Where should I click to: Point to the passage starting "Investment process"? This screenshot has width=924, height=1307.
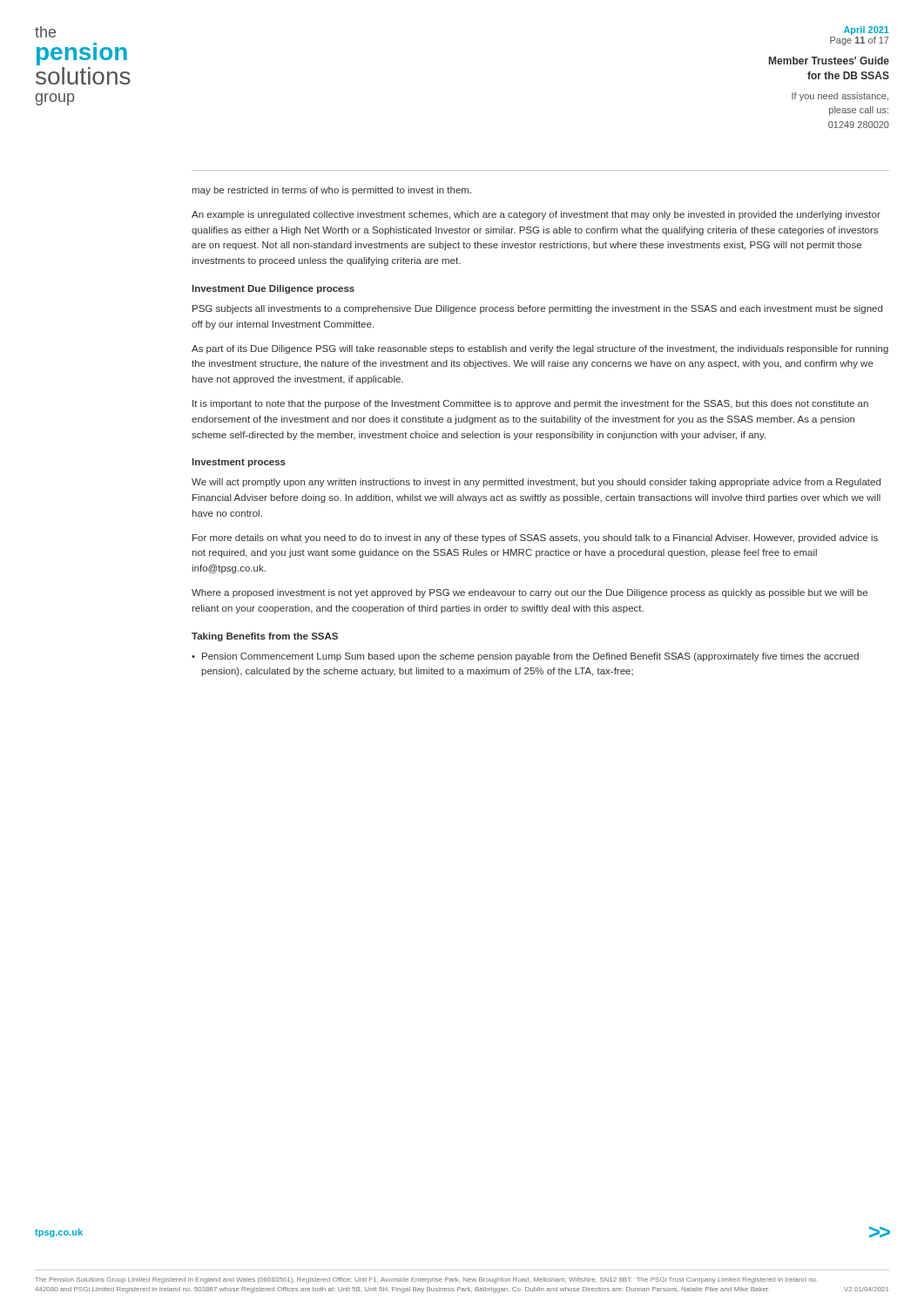click(239, 462)
